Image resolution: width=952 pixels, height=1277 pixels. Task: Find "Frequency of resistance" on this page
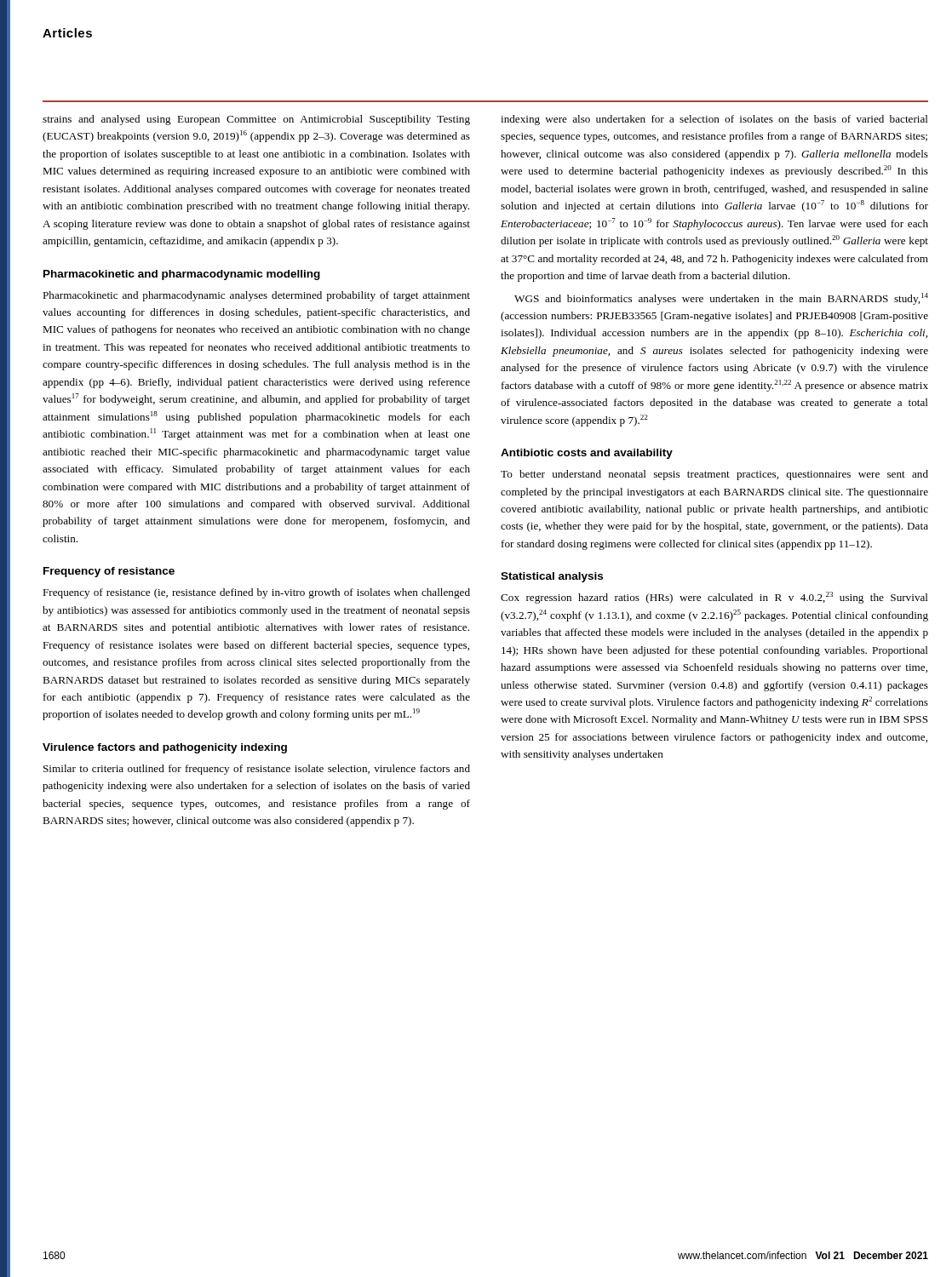pos(109,571)
